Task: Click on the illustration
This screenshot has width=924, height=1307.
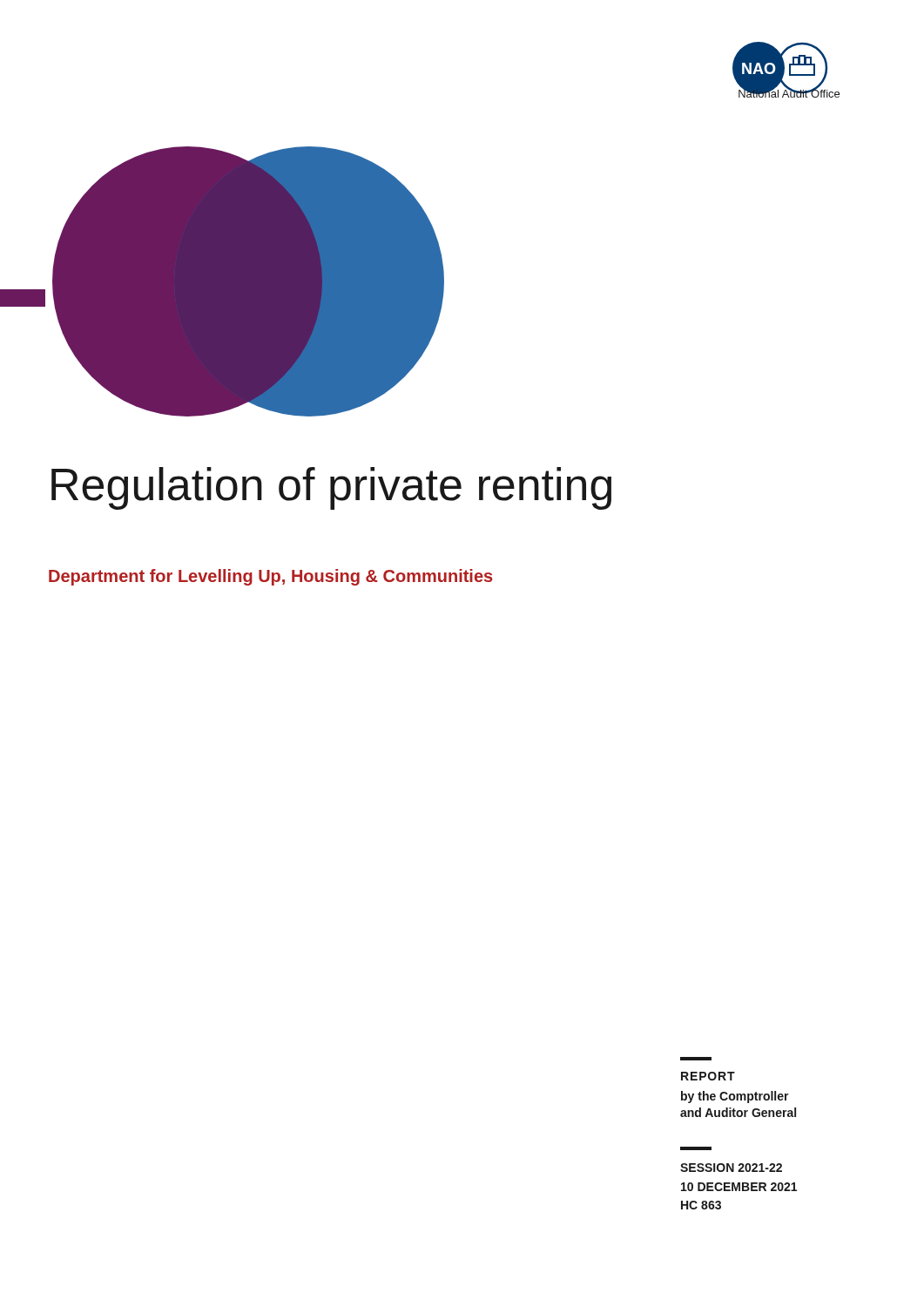Action: 248,288
